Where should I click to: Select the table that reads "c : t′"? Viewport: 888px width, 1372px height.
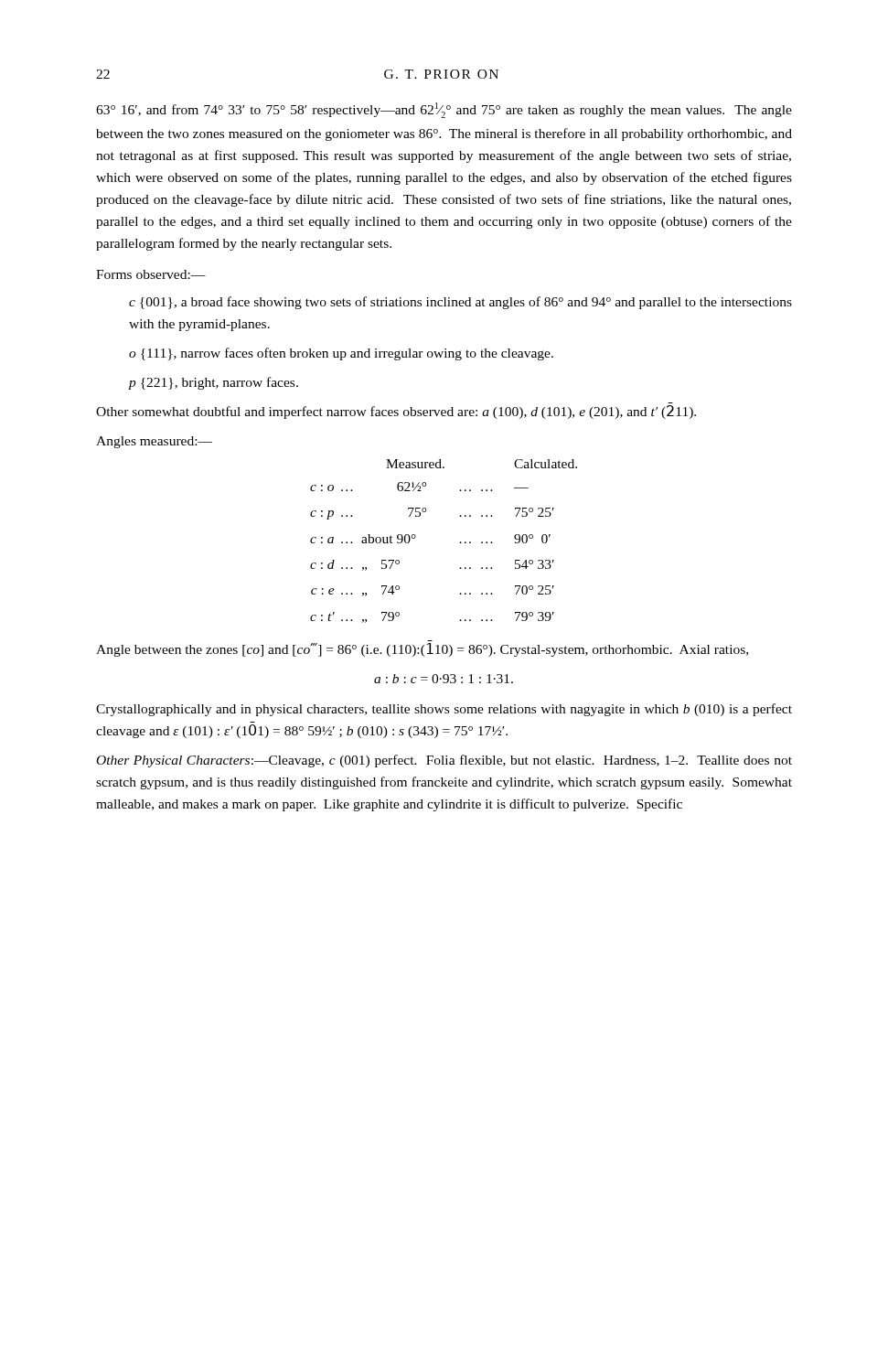click(444, 542)
